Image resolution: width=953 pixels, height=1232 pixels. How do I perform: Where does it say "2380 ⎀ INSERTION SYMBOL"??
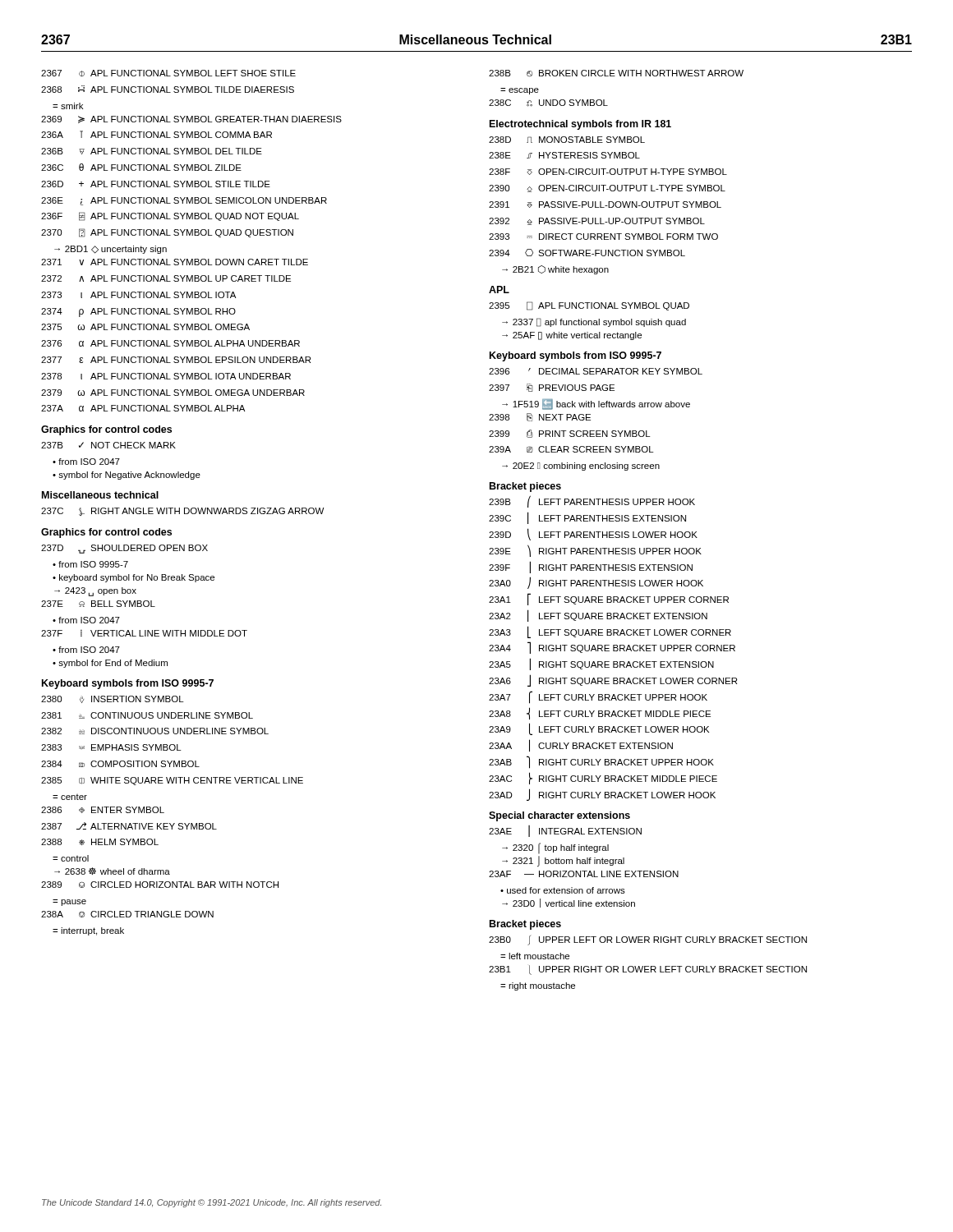click(113, 699)
